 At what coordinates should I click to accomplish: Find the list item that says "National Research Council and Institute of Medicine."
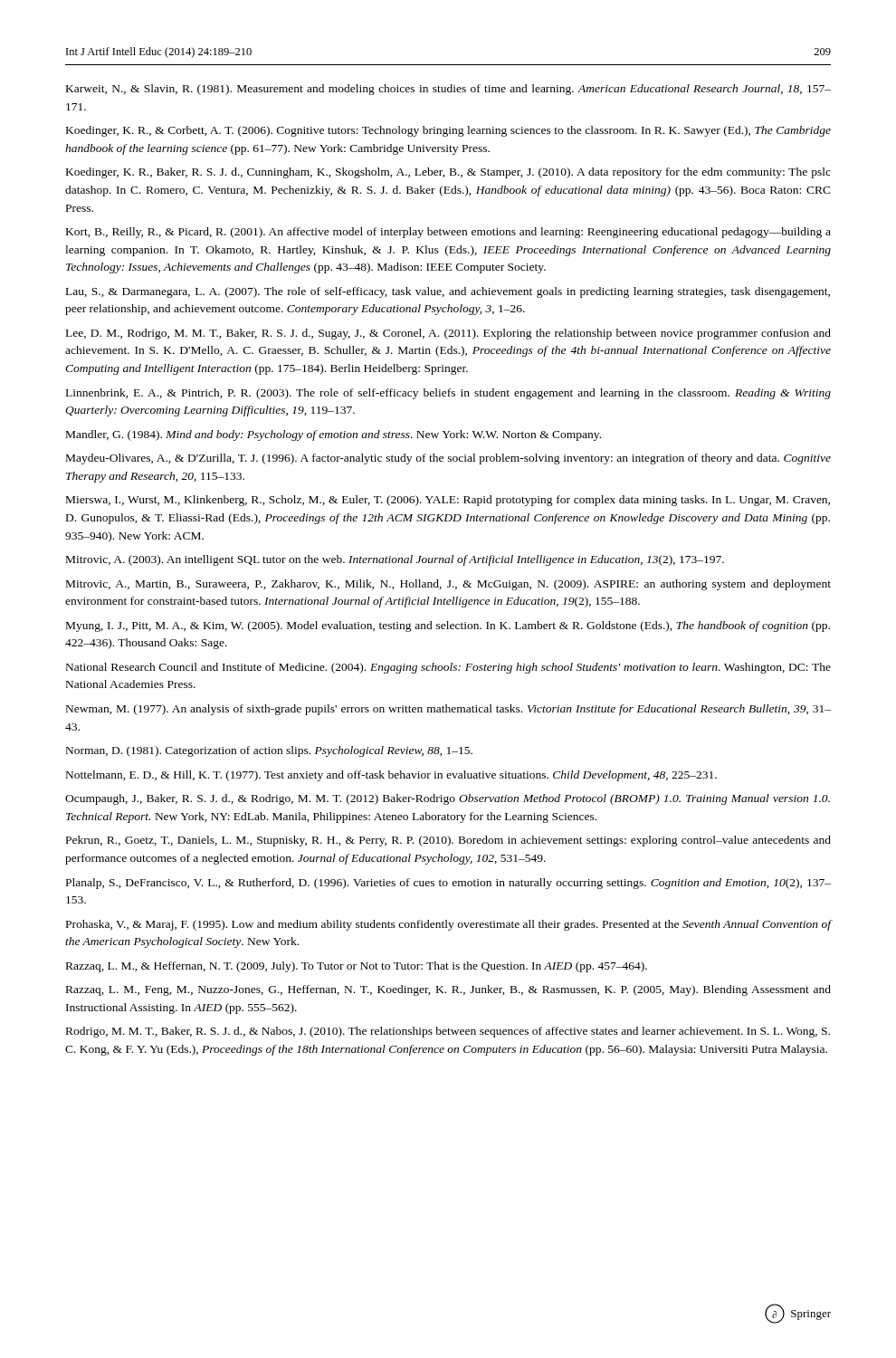pyautogui.click(x=448, y=676)
